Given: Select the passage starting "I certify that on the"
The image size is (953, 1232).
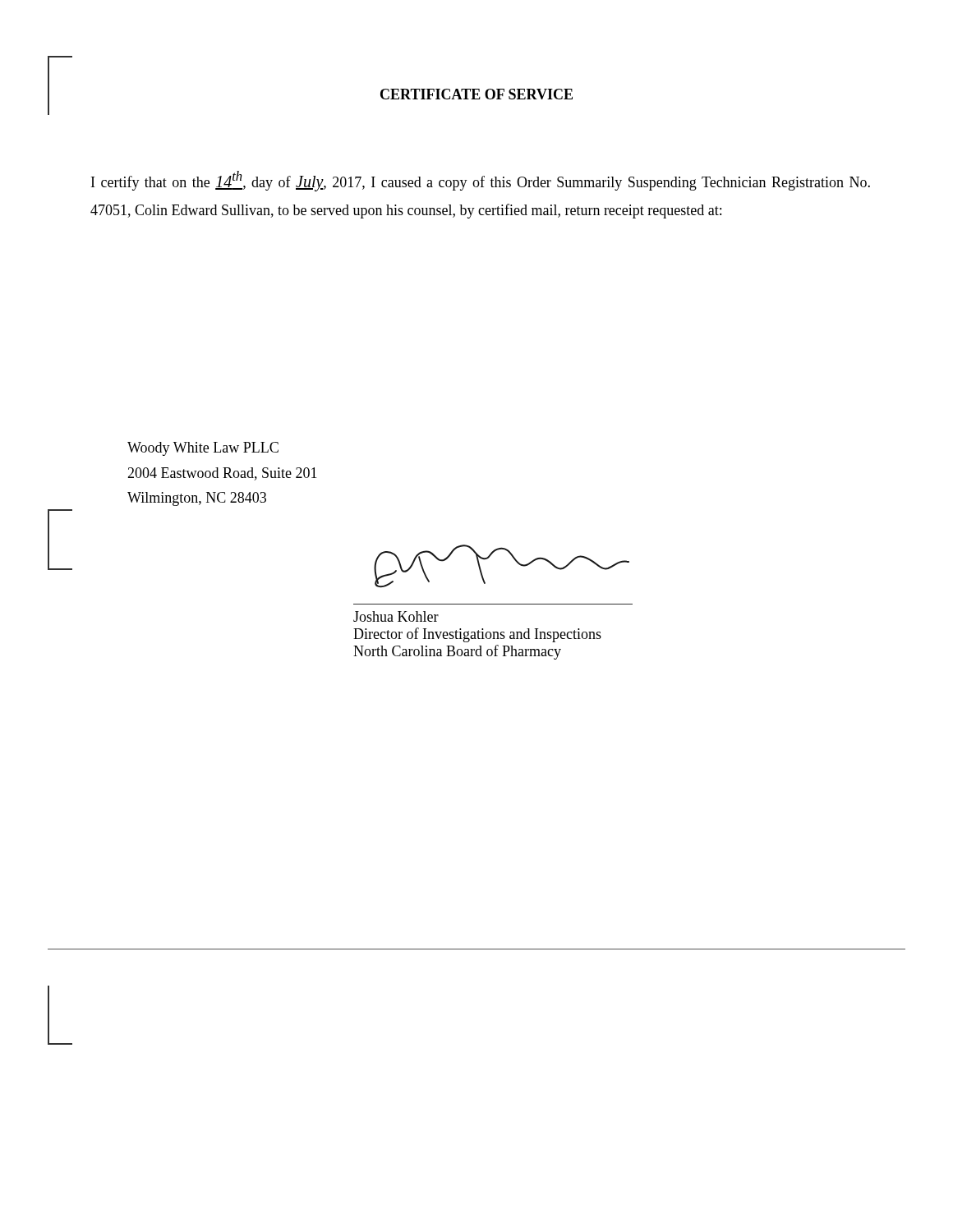Looking at the screenshot, I should point(481,193).
